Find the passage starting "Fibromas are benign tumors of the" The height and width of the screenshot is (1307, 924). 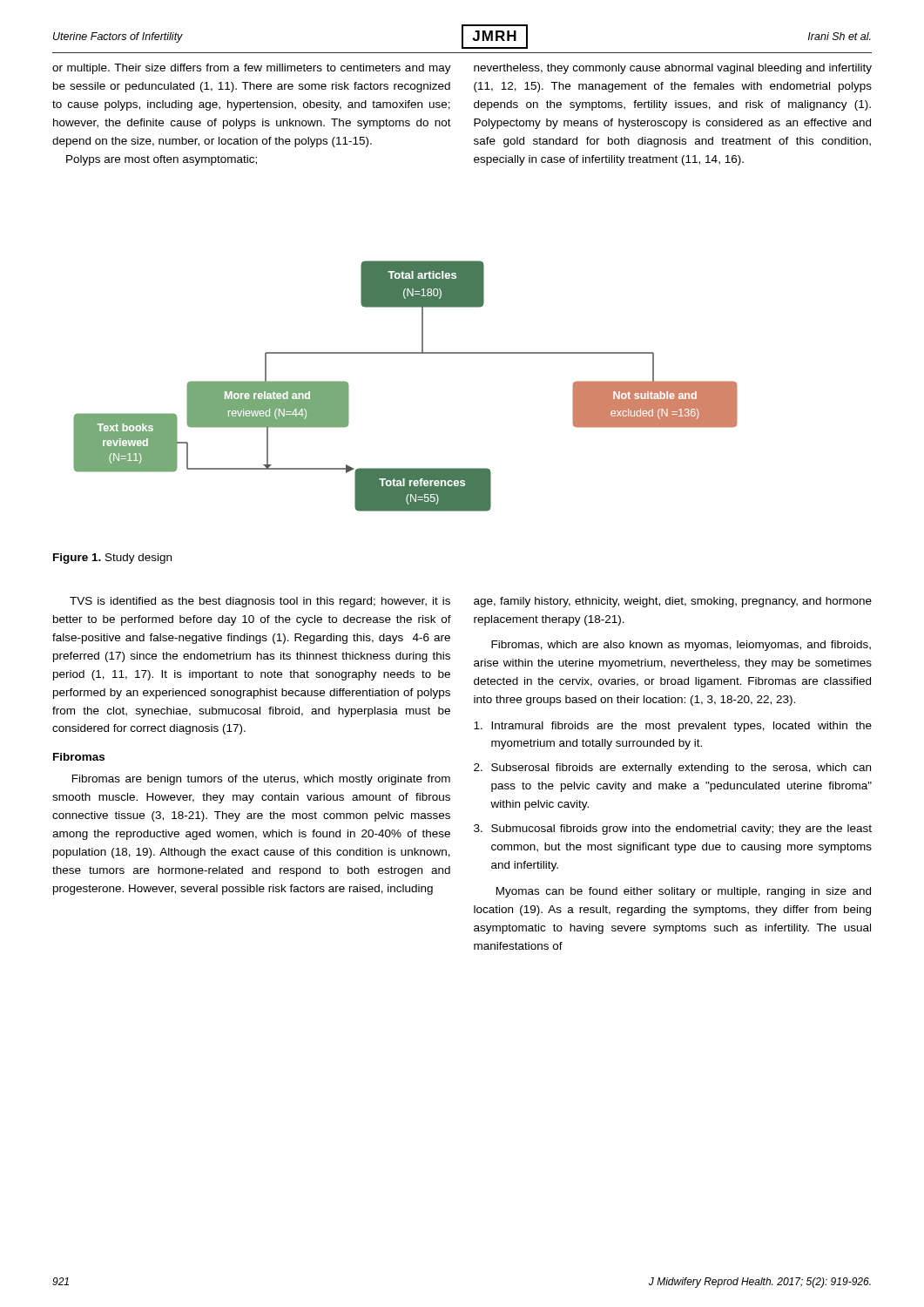251,834
